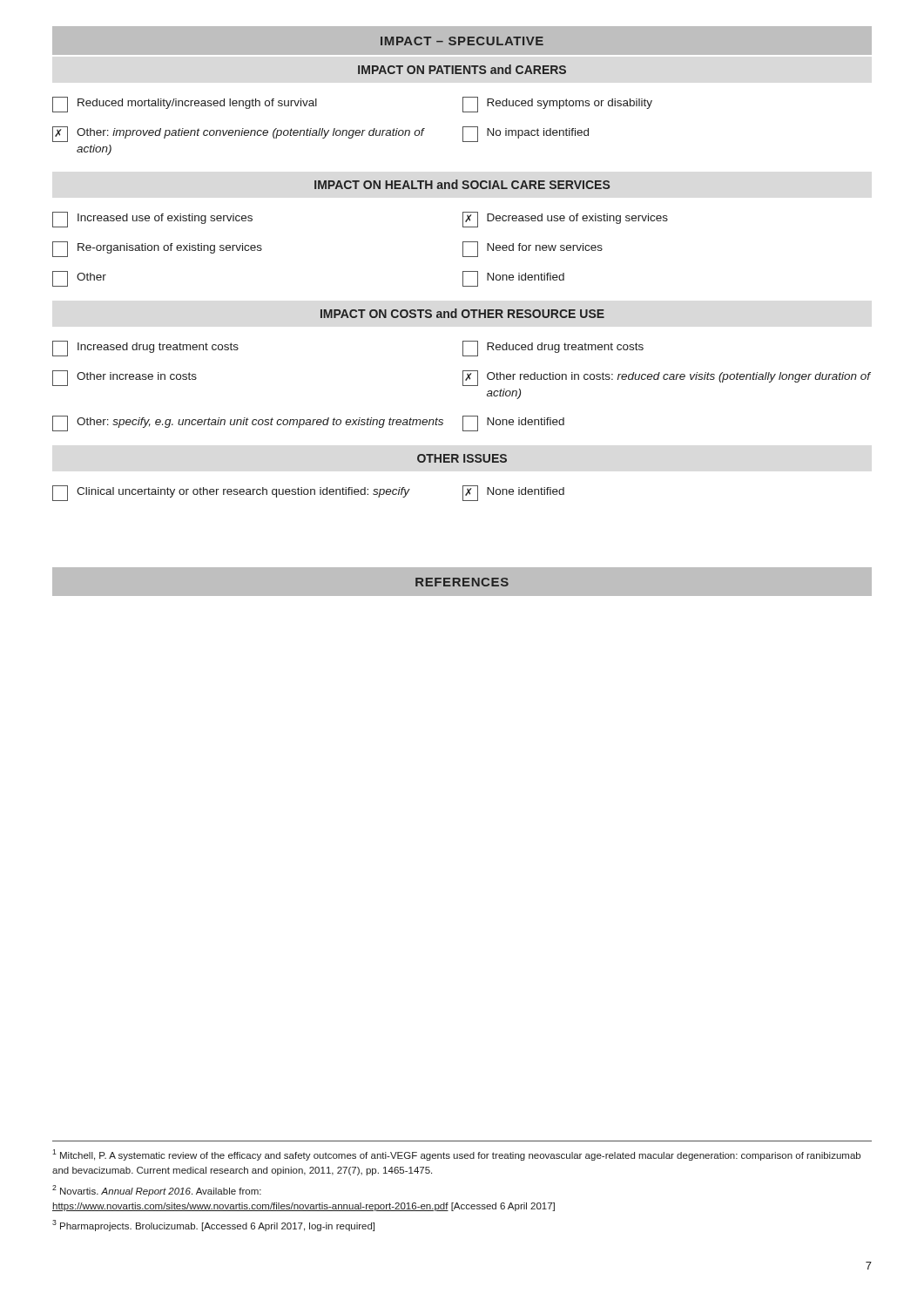924x1307 pixels.
Task: Locate the text block starting "2 Novartis. Annual Report 2016. Available from:"
Action: [304, 1197]
